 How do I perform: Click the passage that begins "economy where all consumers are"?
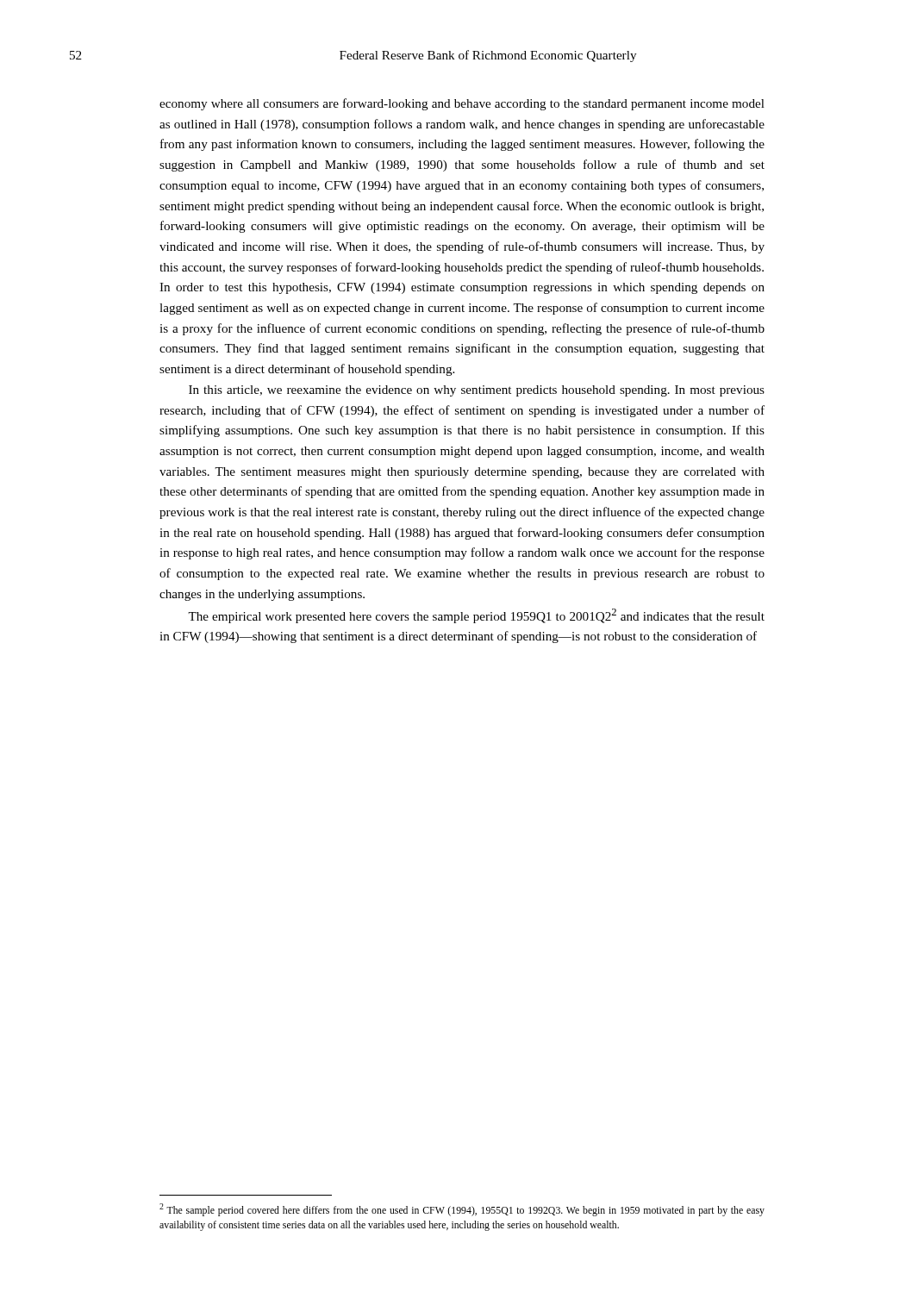pyautogui.click(x=462, y=236)
